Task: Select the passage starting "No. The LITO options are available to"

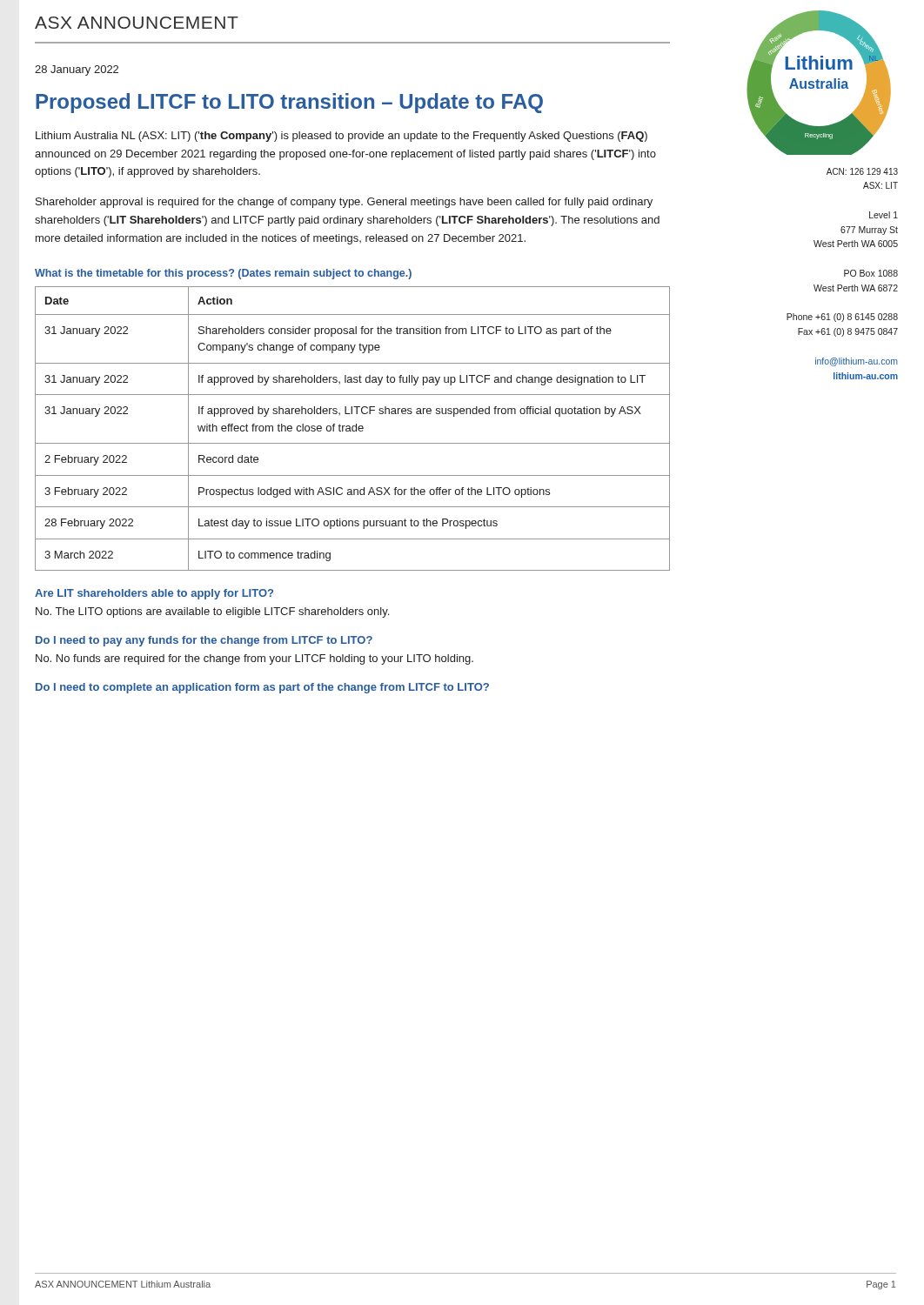Action: (x=212, y=611)
